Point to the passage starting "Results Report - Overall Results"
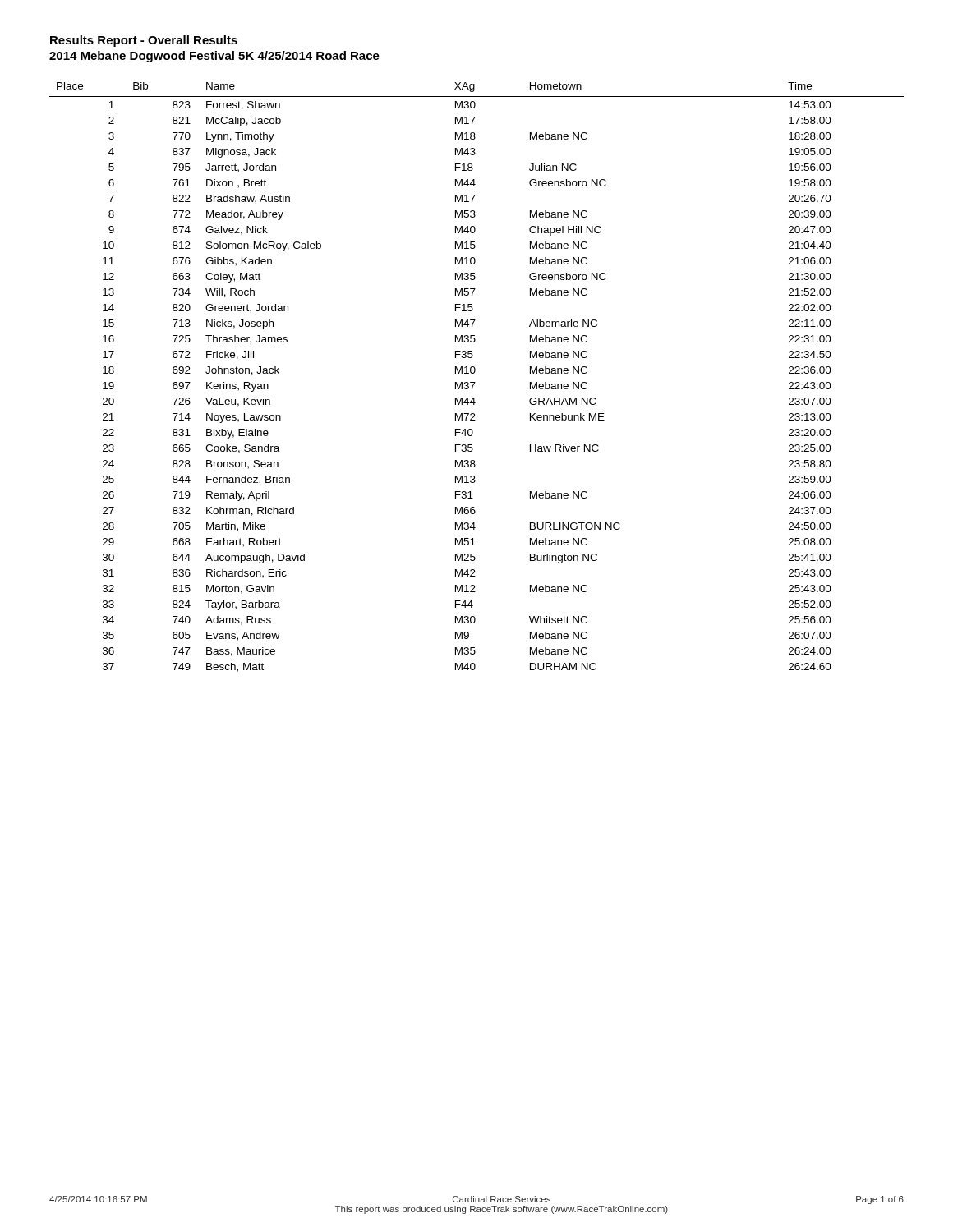Screen dimensions: 1232x953 (143, 40)
